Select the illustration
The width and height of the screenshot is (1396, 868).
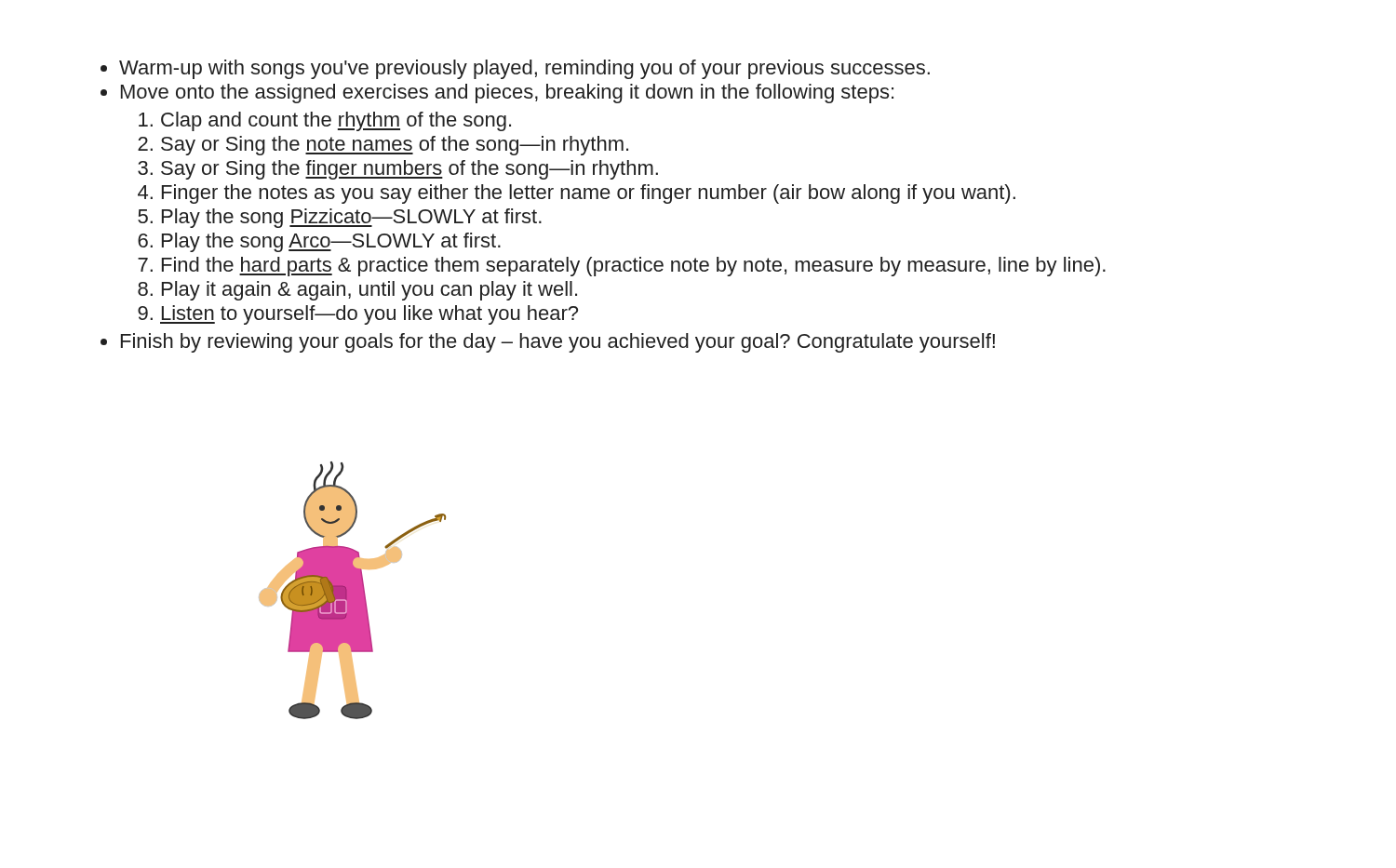[x=340, y=594]
